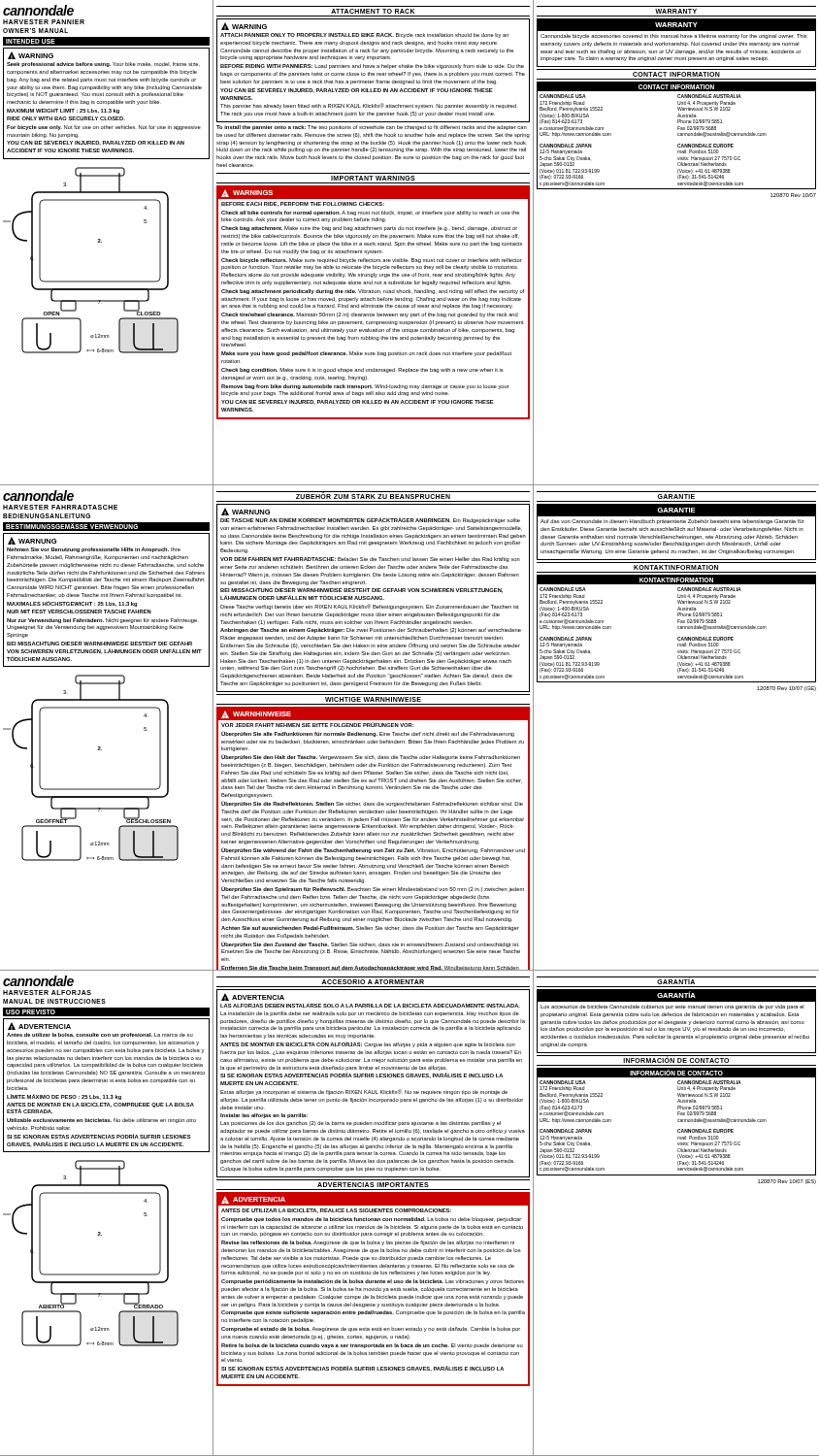Click on the section header that reads "WICHTIGE WARNHINWEISE"

coord(373,699)
